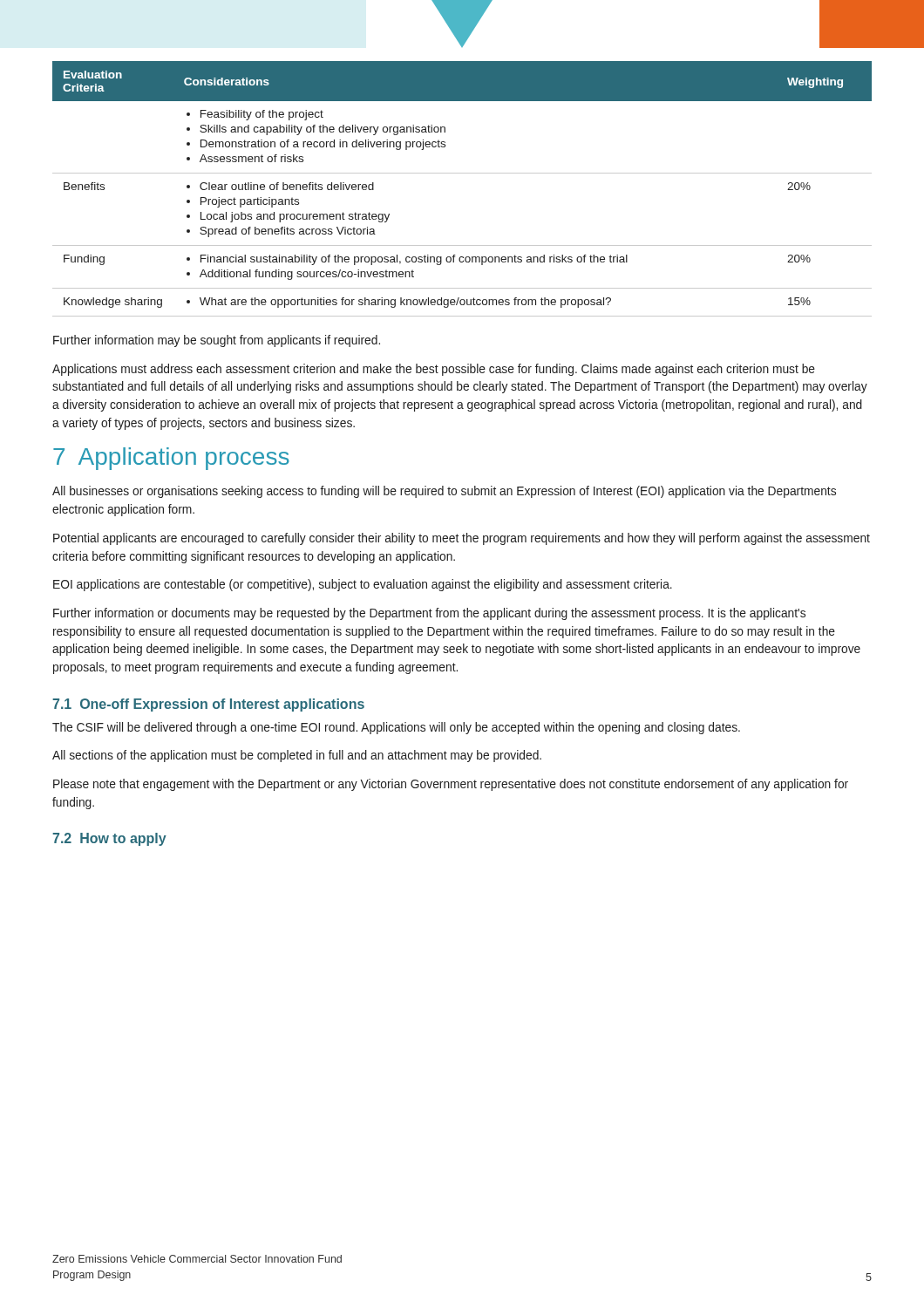Point to the block beginning "Potential applicants are encouraged to carefully"
The width and height of the screenshot is (924, 1308).
pos(462,548)
